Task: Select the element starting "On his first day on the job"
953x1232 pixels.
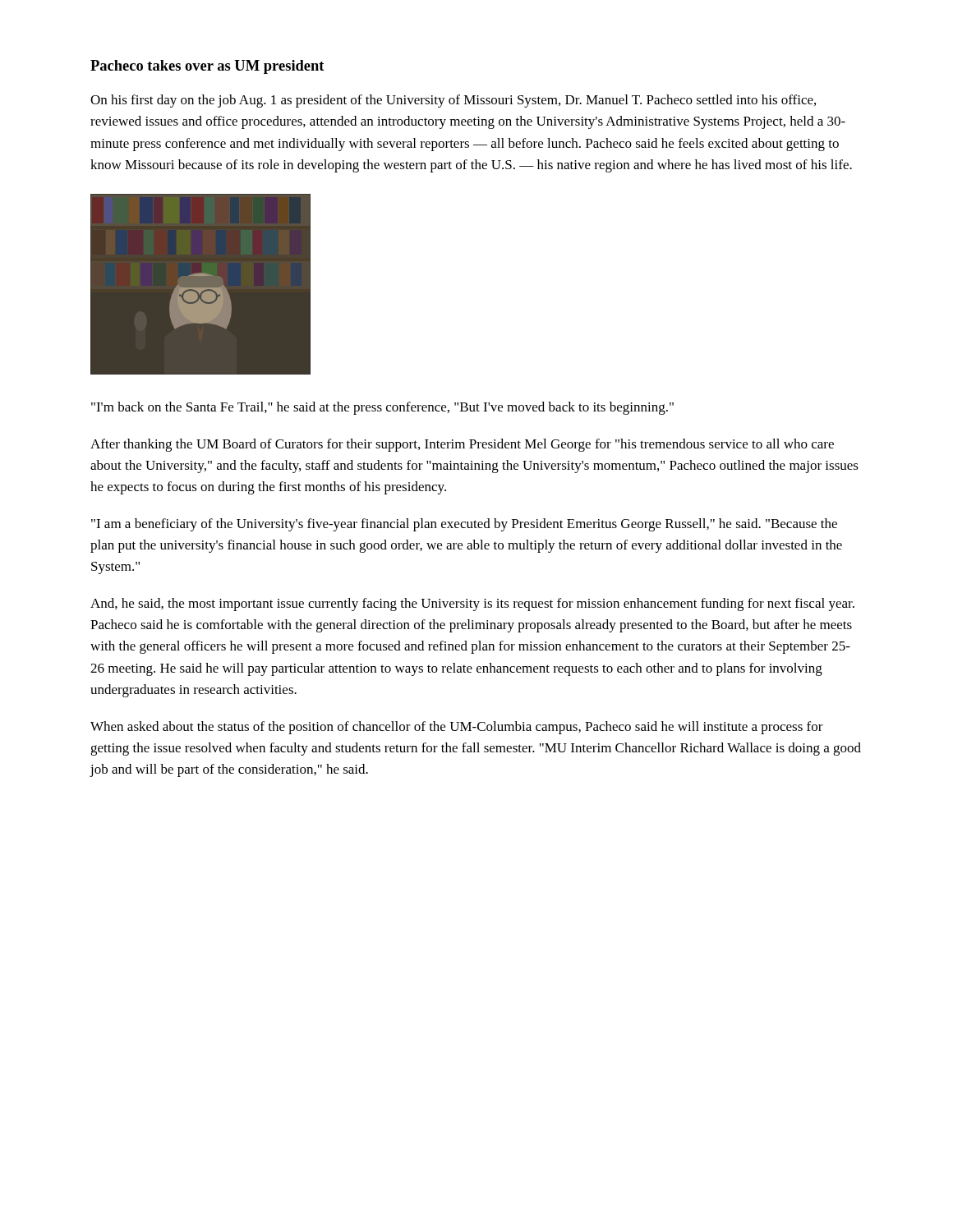Action: click(471, 132)
